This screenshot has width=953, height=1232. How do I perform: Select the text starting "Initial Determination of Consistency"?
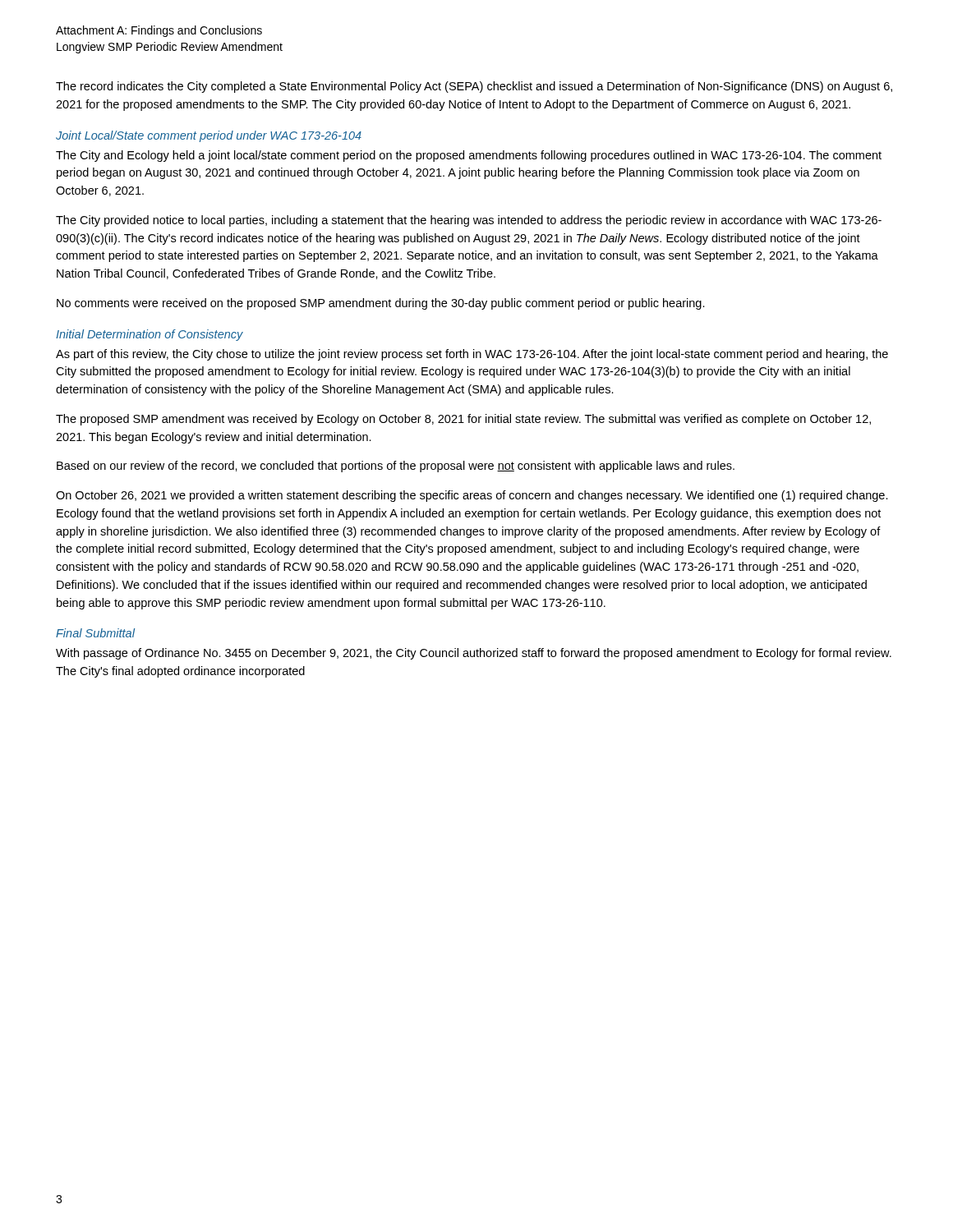click(x=149, y=334)
